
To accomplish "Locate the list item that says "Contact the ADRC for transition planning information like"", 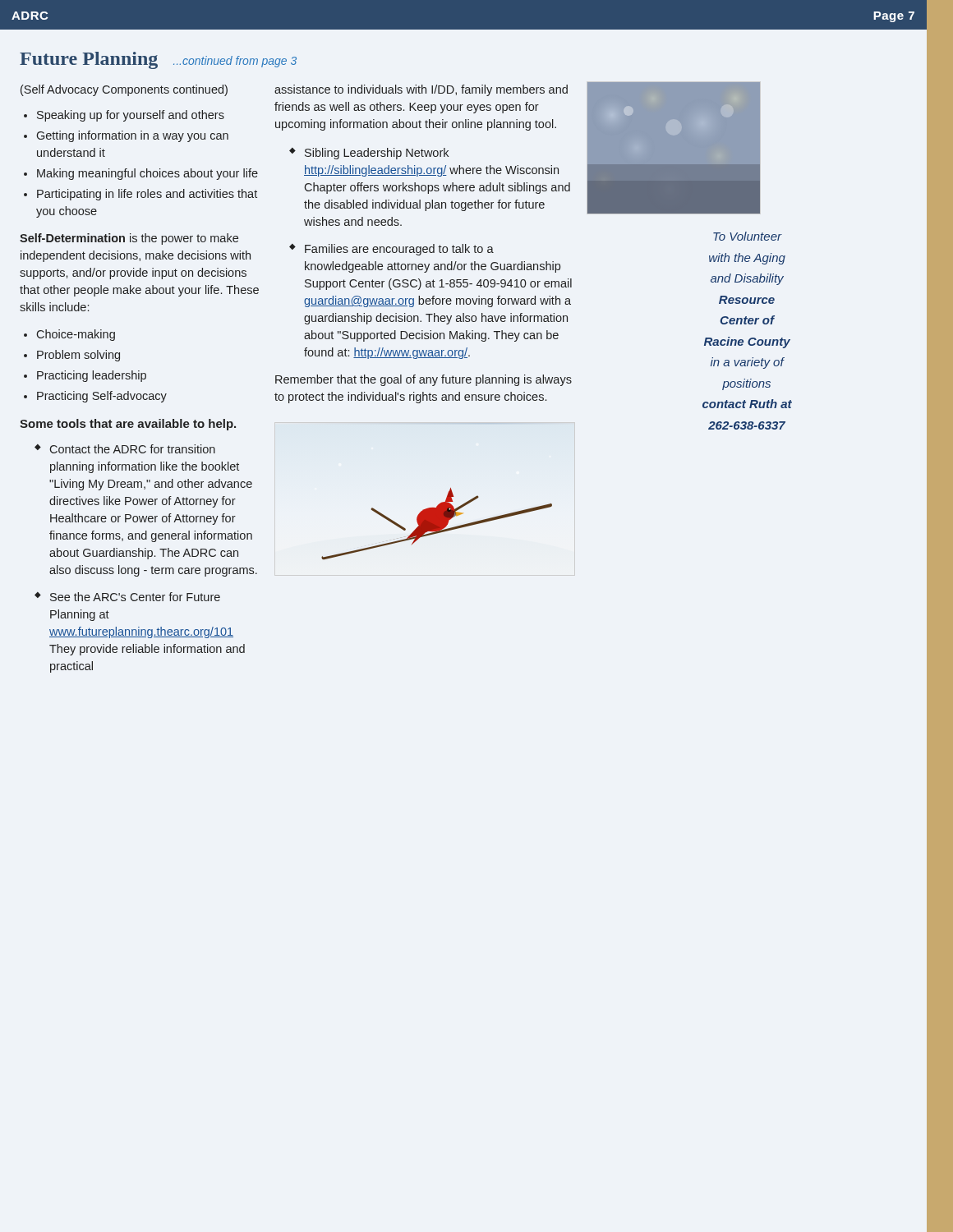I will coord(154,510).
